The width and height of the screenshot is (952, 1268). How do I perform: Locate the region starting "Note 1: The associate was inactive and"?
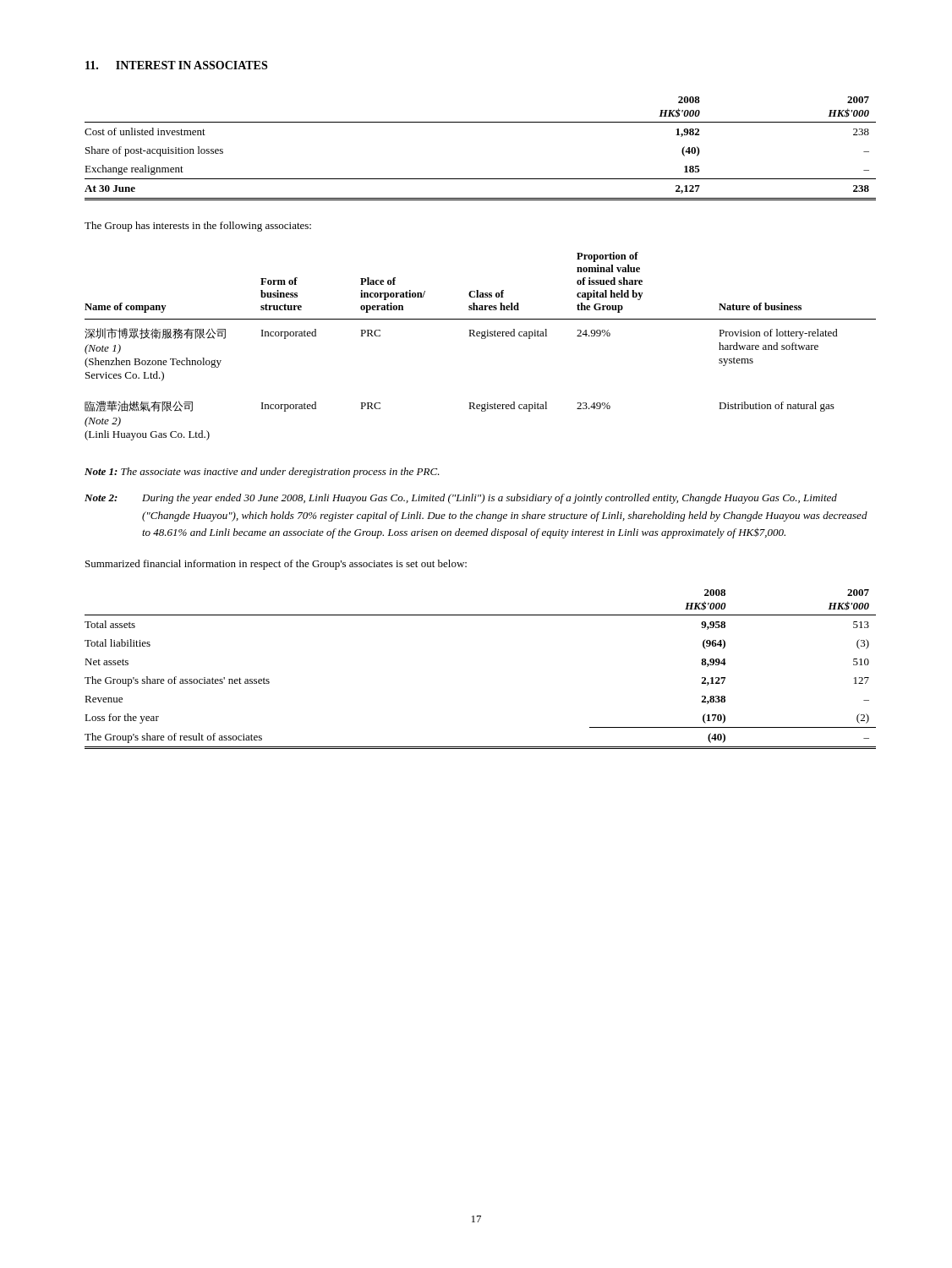point(262,471)
